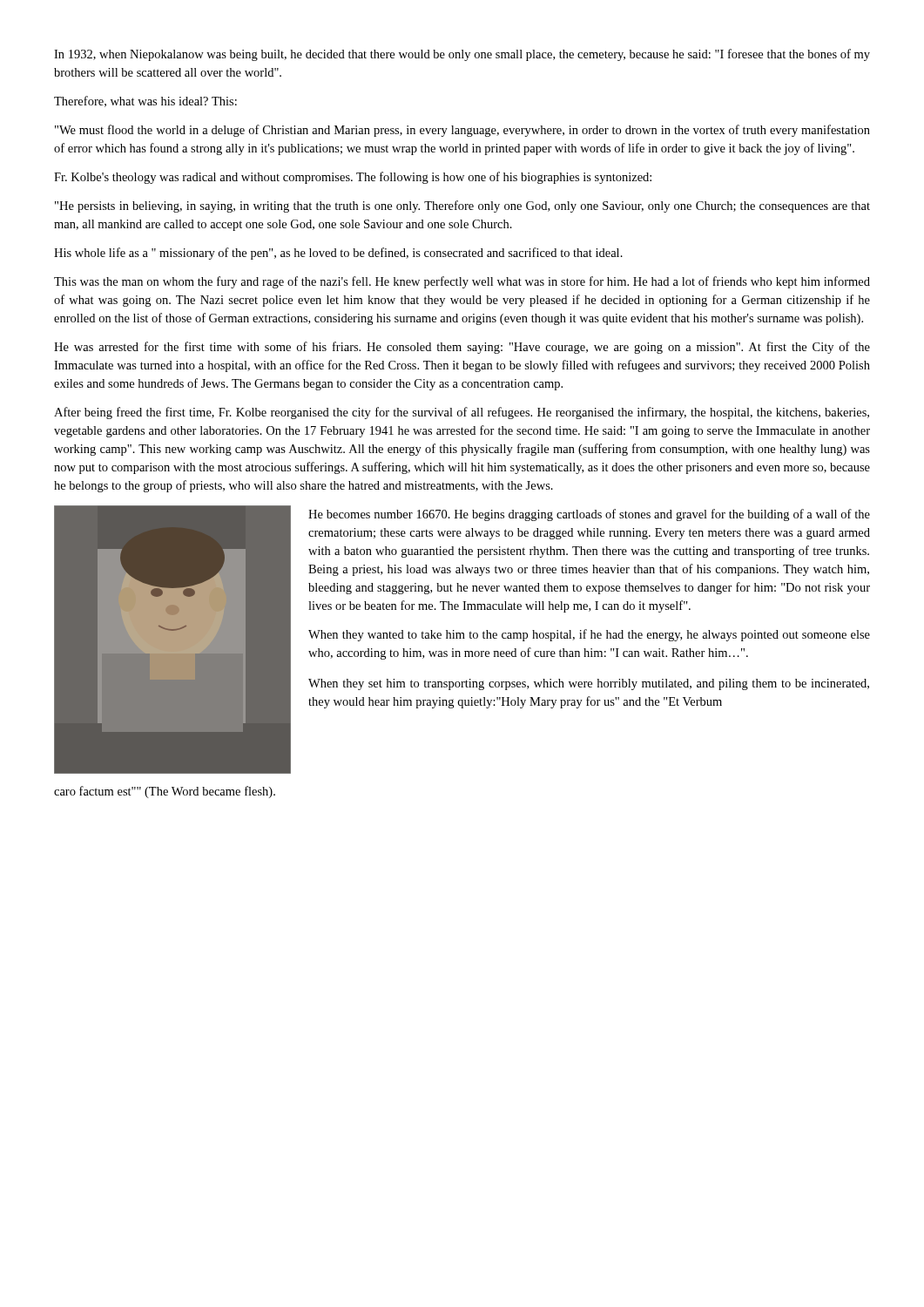Viewport: 924px width, 1307px height.
Task: Point to the text block starting ""He persists in believing, in saying, in"
Action: [462, 215]
